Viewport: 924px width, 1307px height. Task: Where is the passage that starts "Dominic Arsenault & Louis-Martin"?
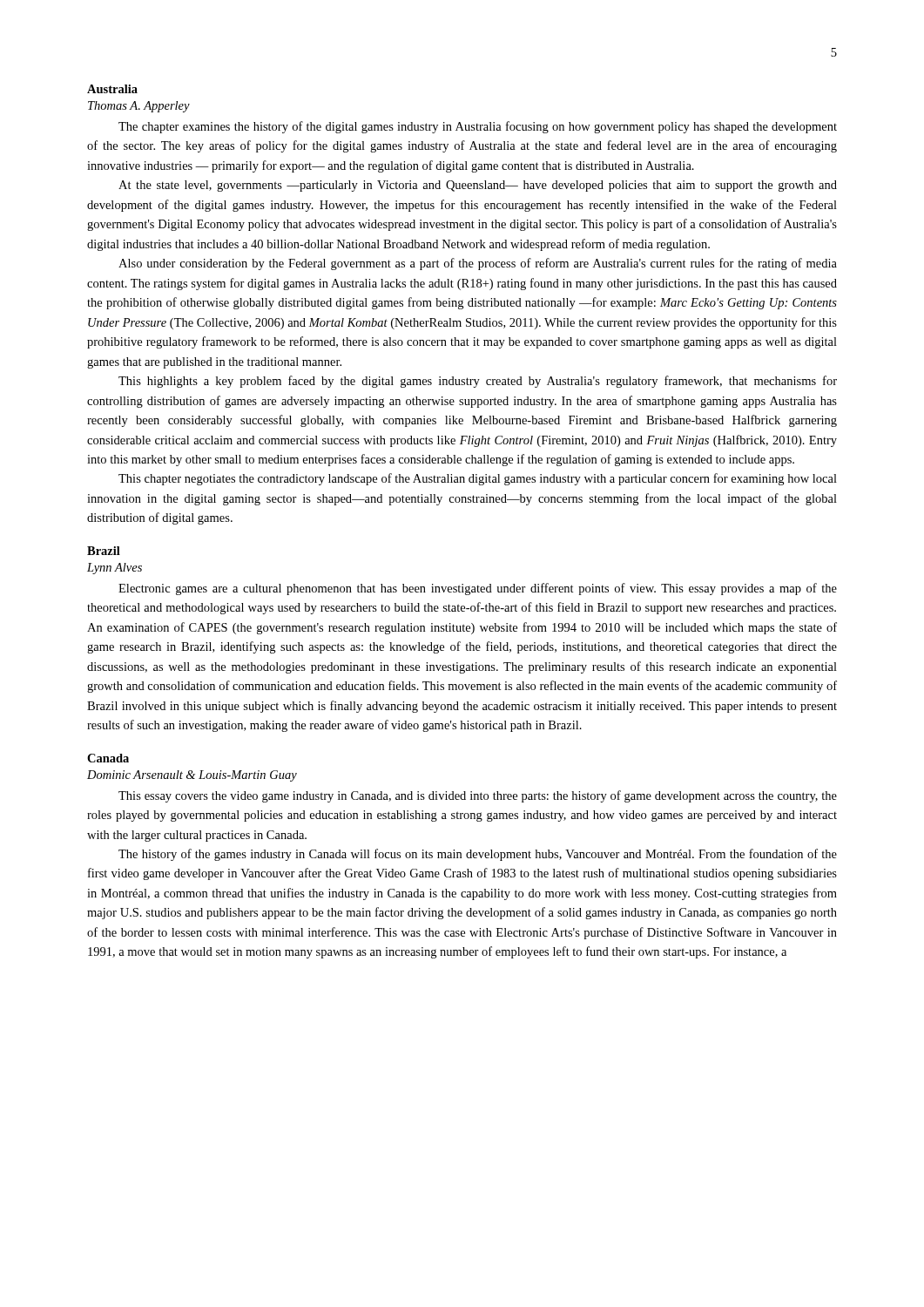[x=192, y=774]
